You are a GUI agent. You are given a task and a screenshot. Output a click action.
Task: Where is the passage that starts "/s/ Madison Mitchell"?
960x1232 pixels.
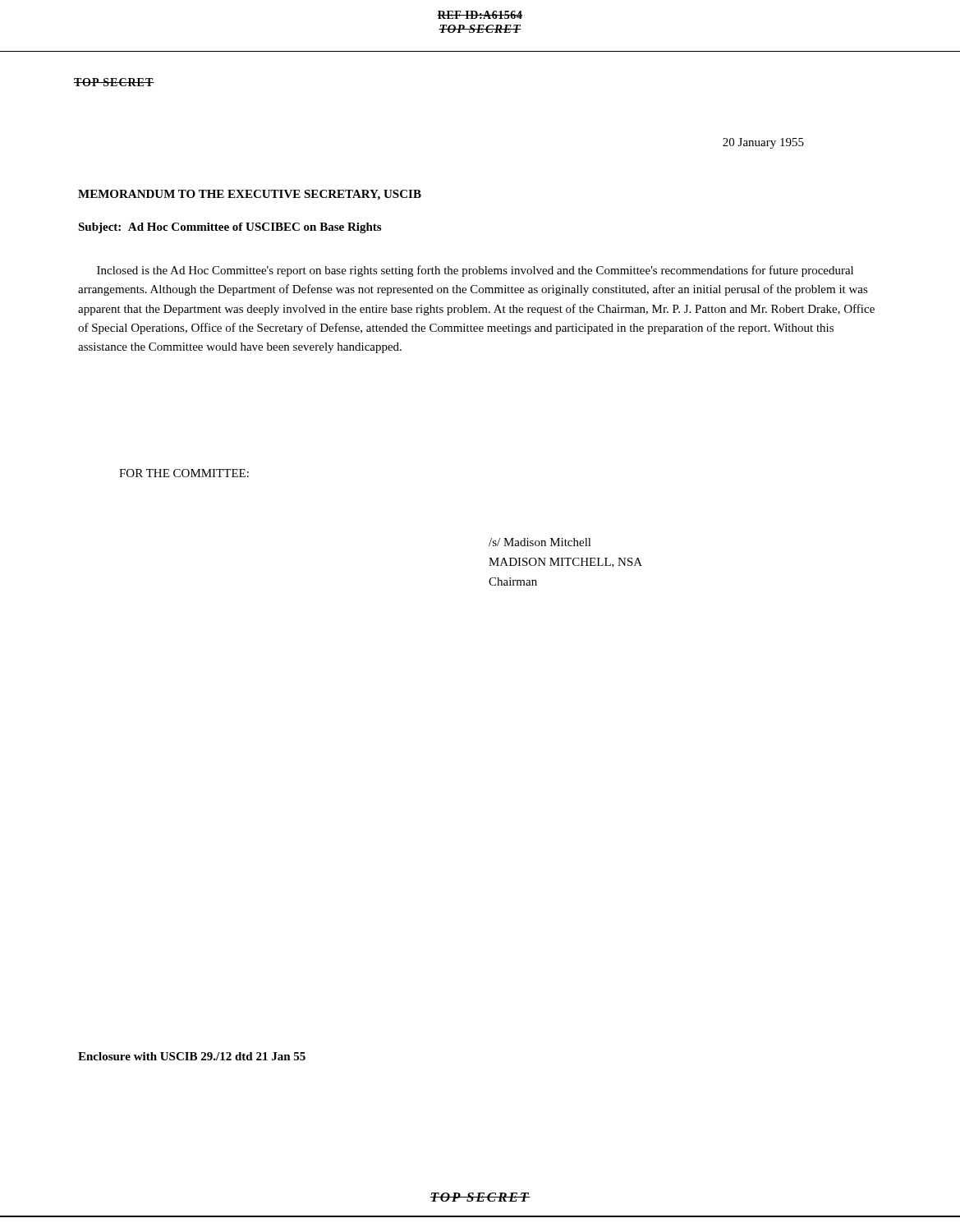click(x=565, y=562)
